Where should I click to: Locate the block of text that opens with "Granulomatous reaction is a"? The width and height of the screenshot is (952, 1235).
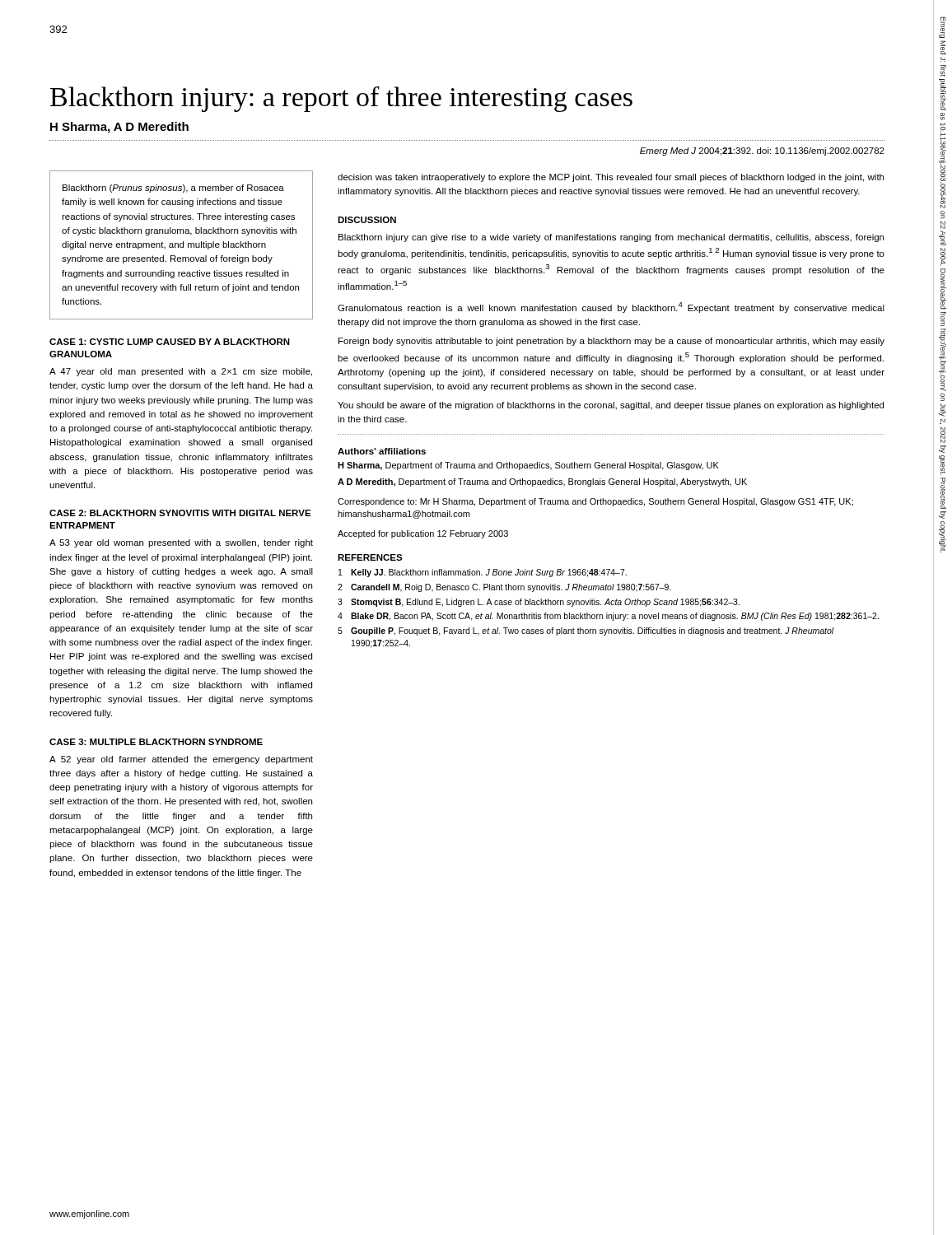pyautogui.click(x=611, y=313)
